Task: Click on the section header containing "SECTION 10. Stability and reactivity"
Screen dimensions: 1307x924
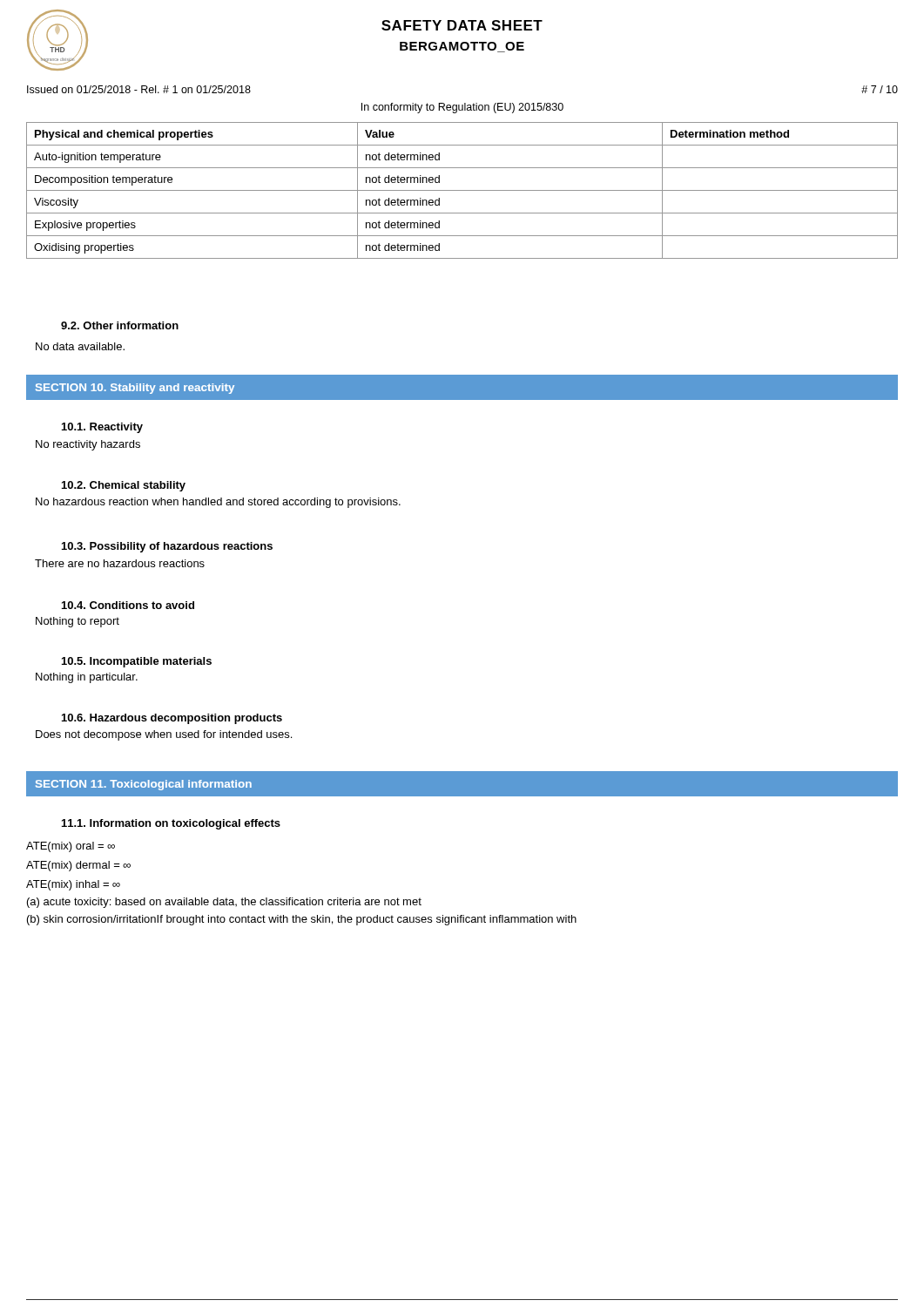Action: 135,389
